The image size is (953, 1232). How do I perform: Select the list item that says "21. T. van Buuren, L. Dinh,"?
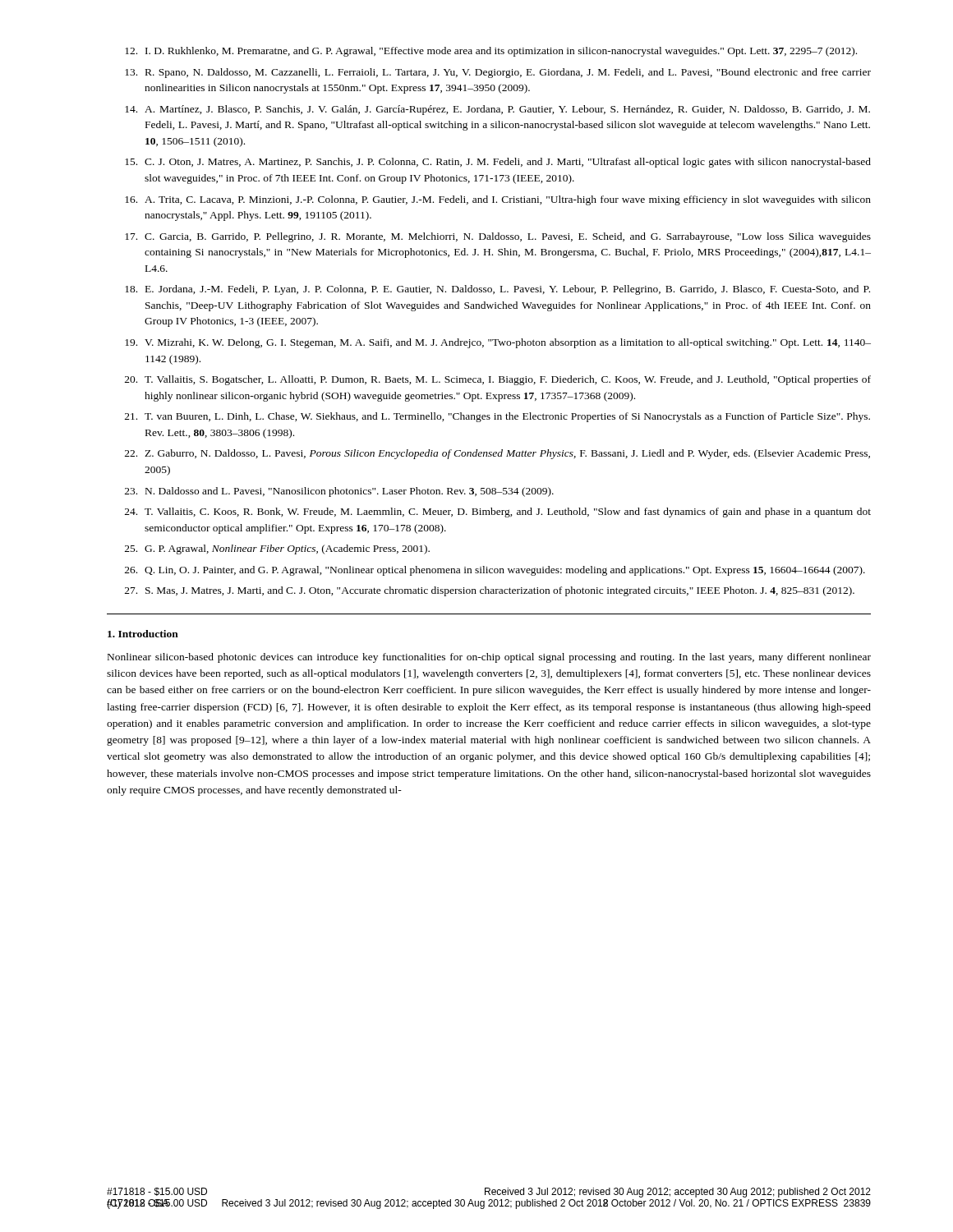[489, 424]
